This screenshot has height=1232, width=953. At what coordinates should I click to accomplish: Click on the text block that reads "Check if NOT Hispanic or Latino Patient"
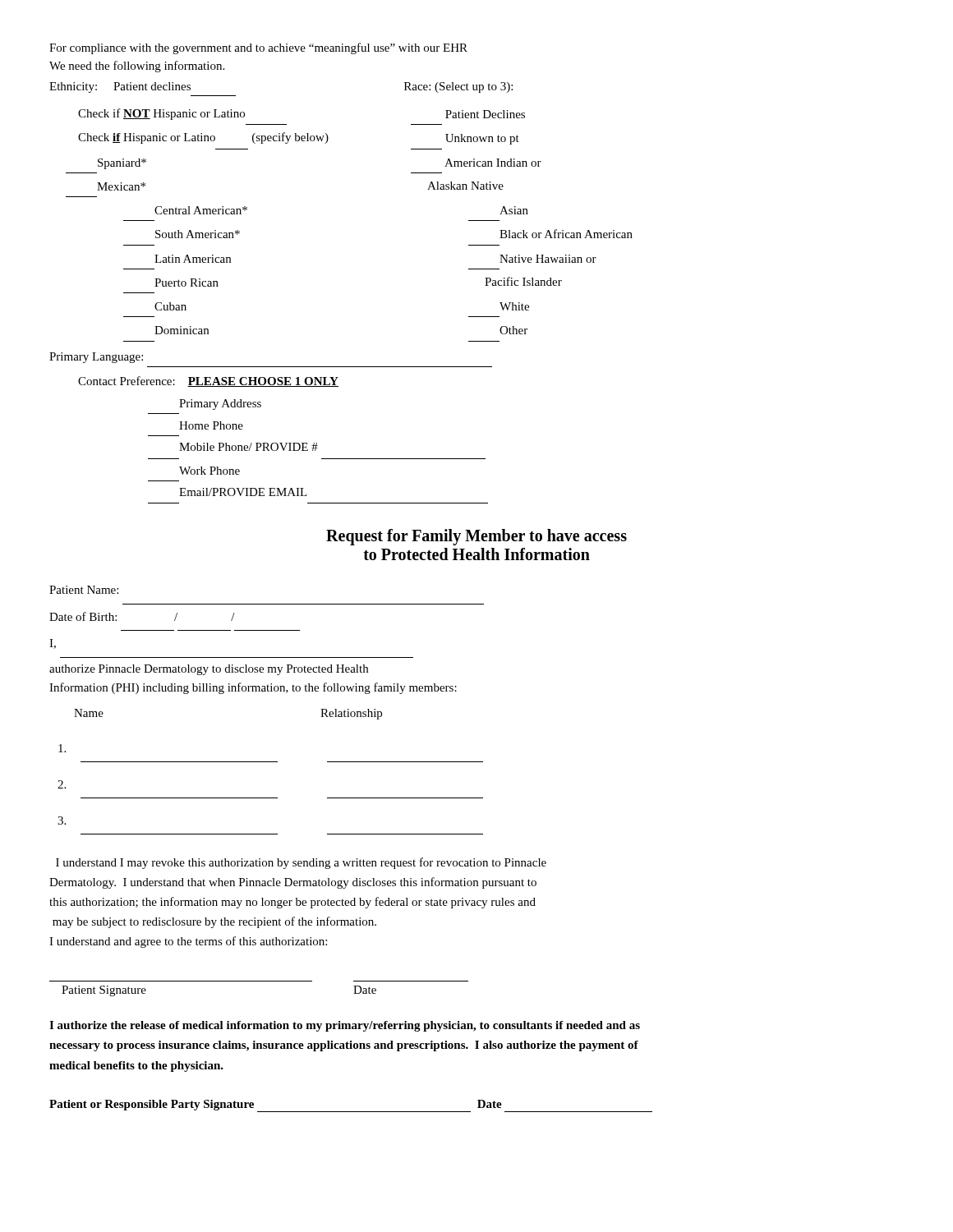485,222
